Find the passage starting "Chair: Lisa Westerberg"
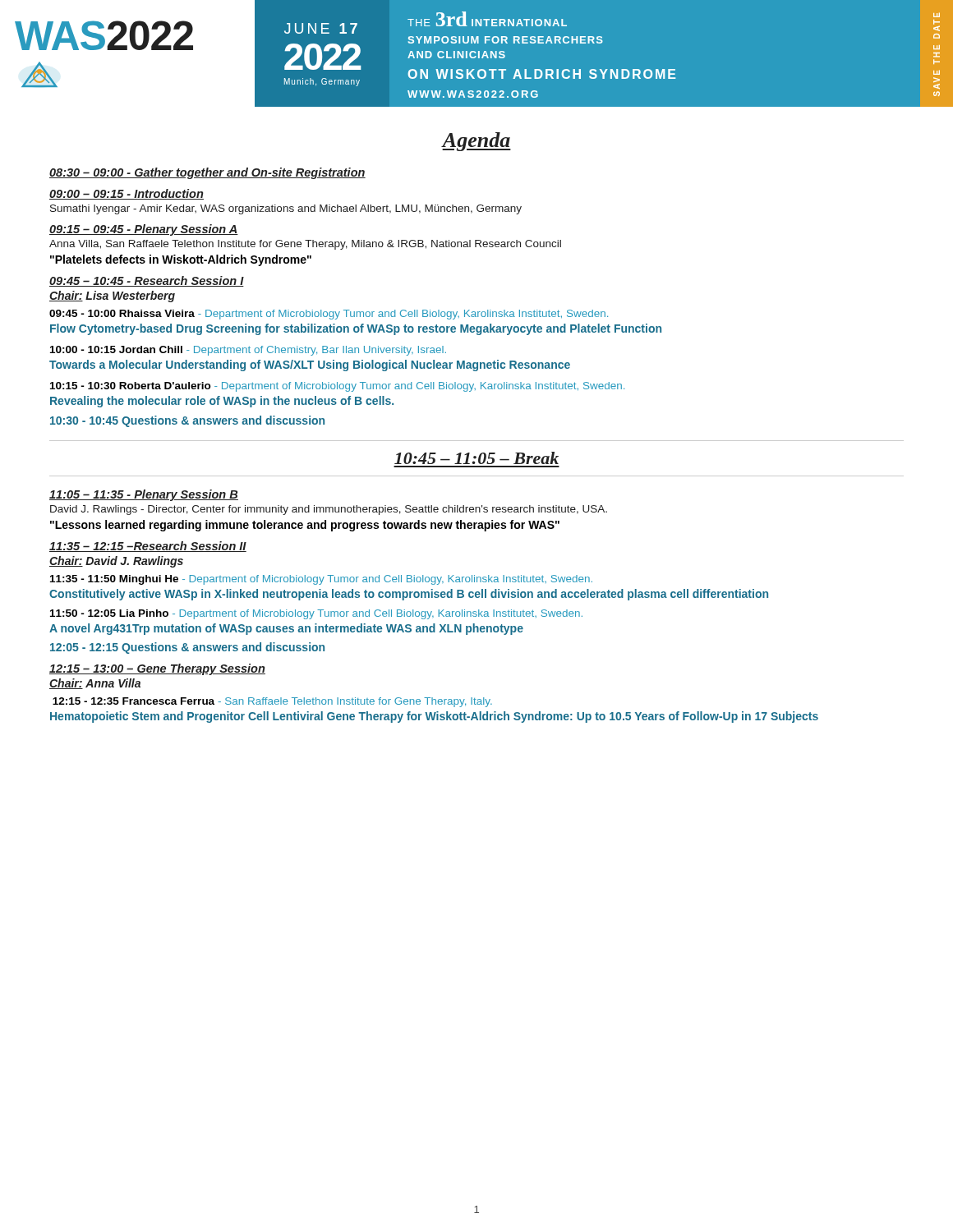 [x=112, y=296]
